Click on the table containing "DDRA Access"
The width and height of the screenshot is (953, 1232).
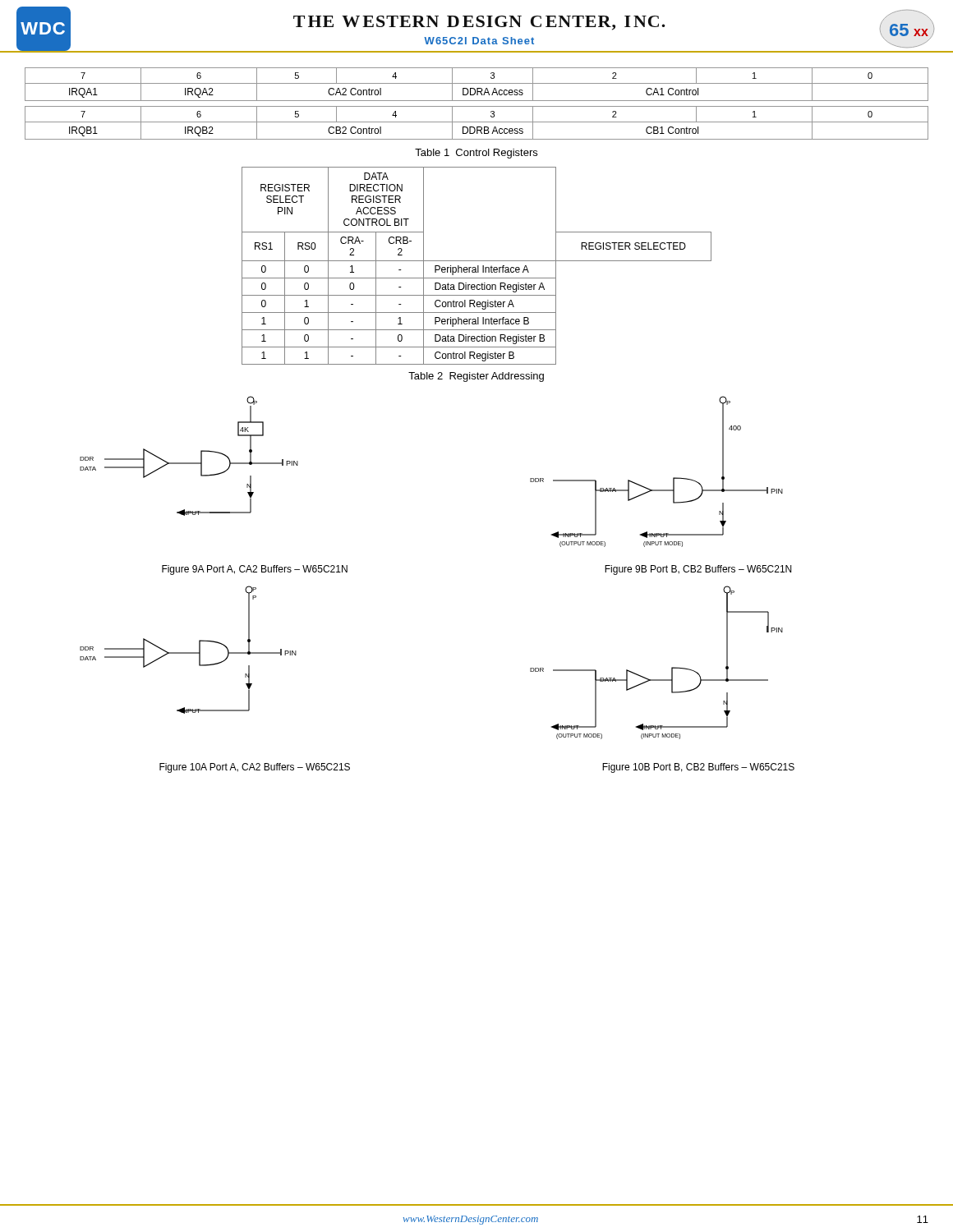click(476, 84)
